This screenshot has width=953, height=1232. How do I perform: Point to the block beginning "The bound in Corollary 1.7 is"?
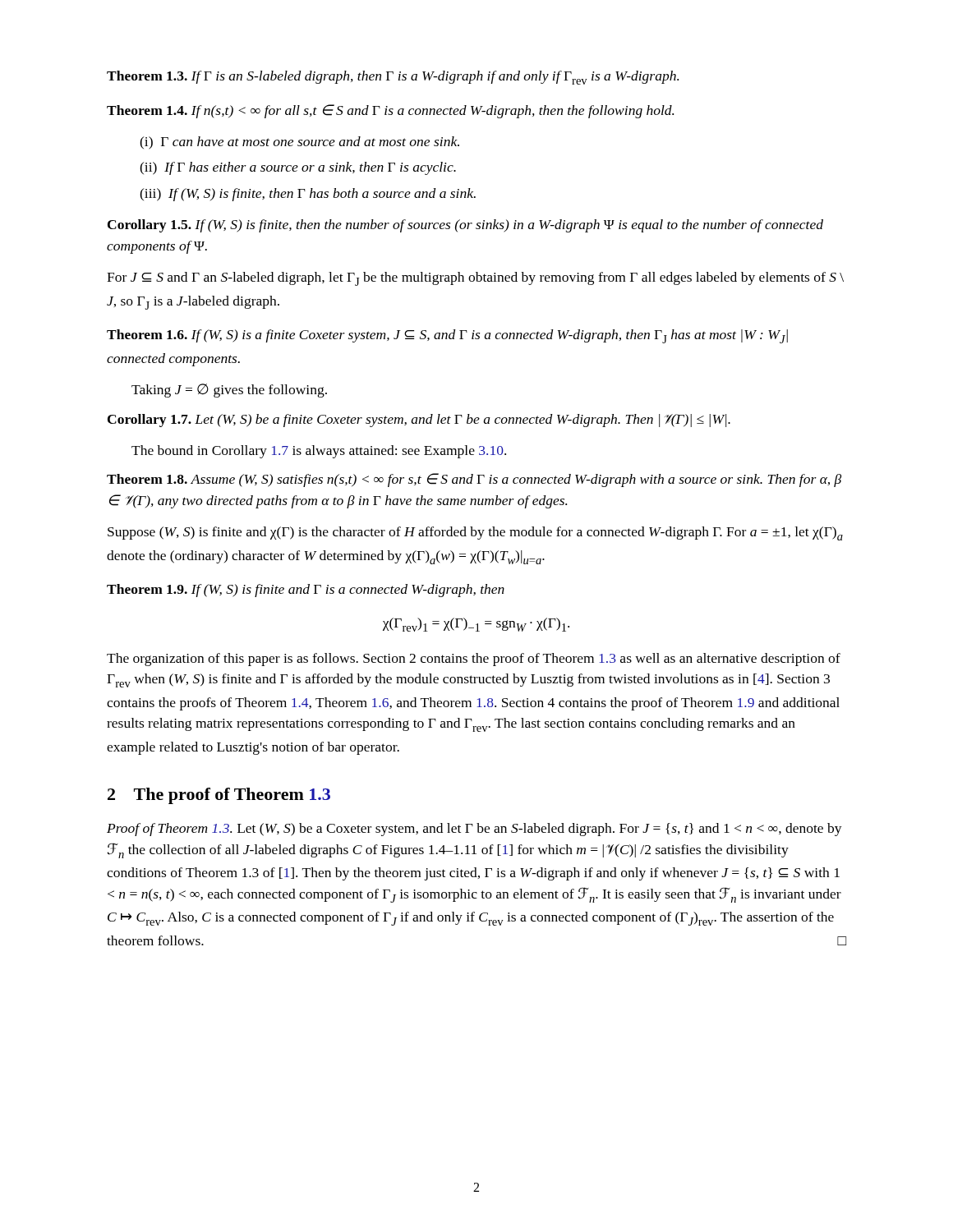[x=319, y=450]
